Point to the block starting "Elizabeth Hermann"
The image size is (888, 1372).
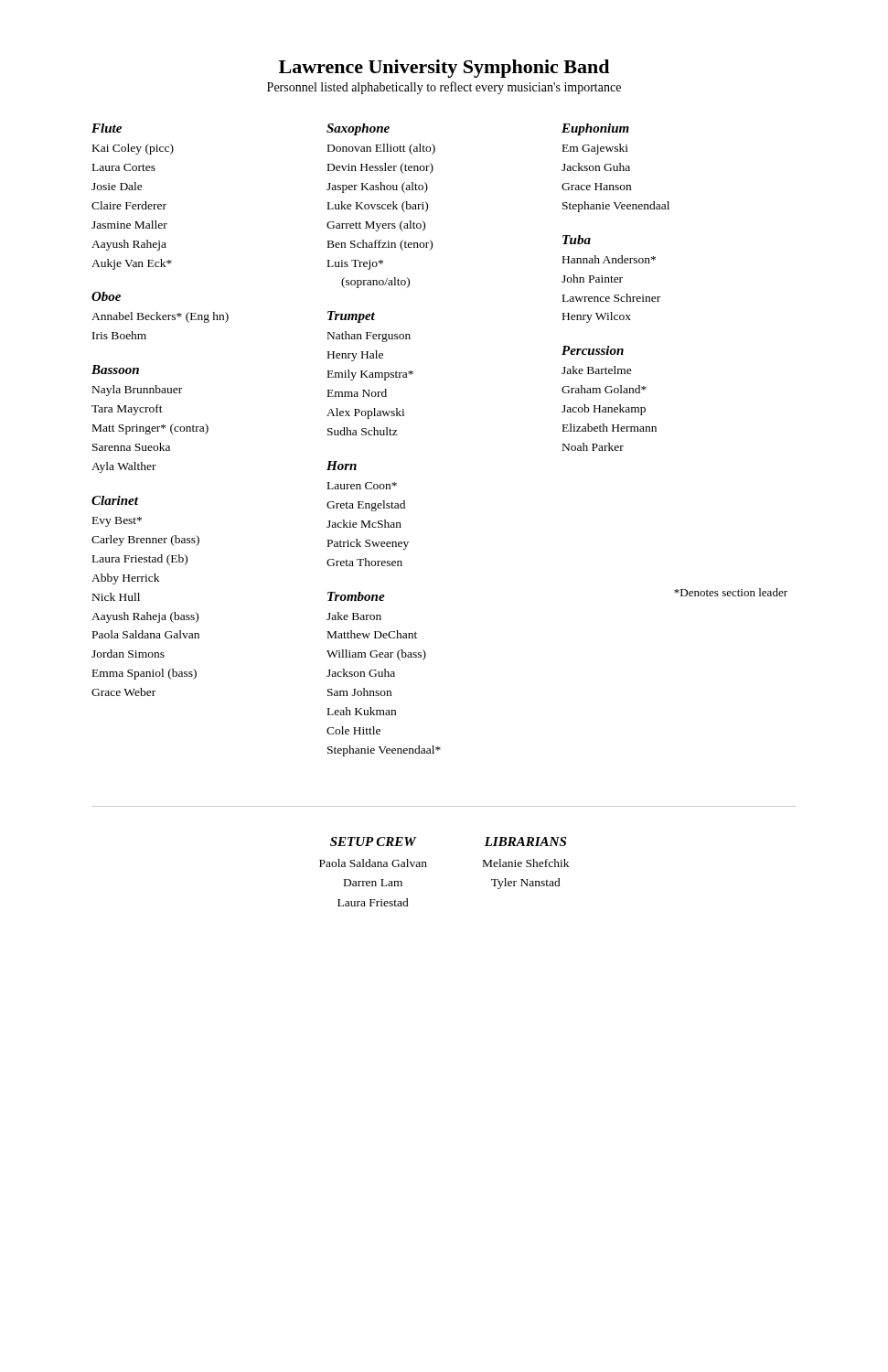click(609, 428)
